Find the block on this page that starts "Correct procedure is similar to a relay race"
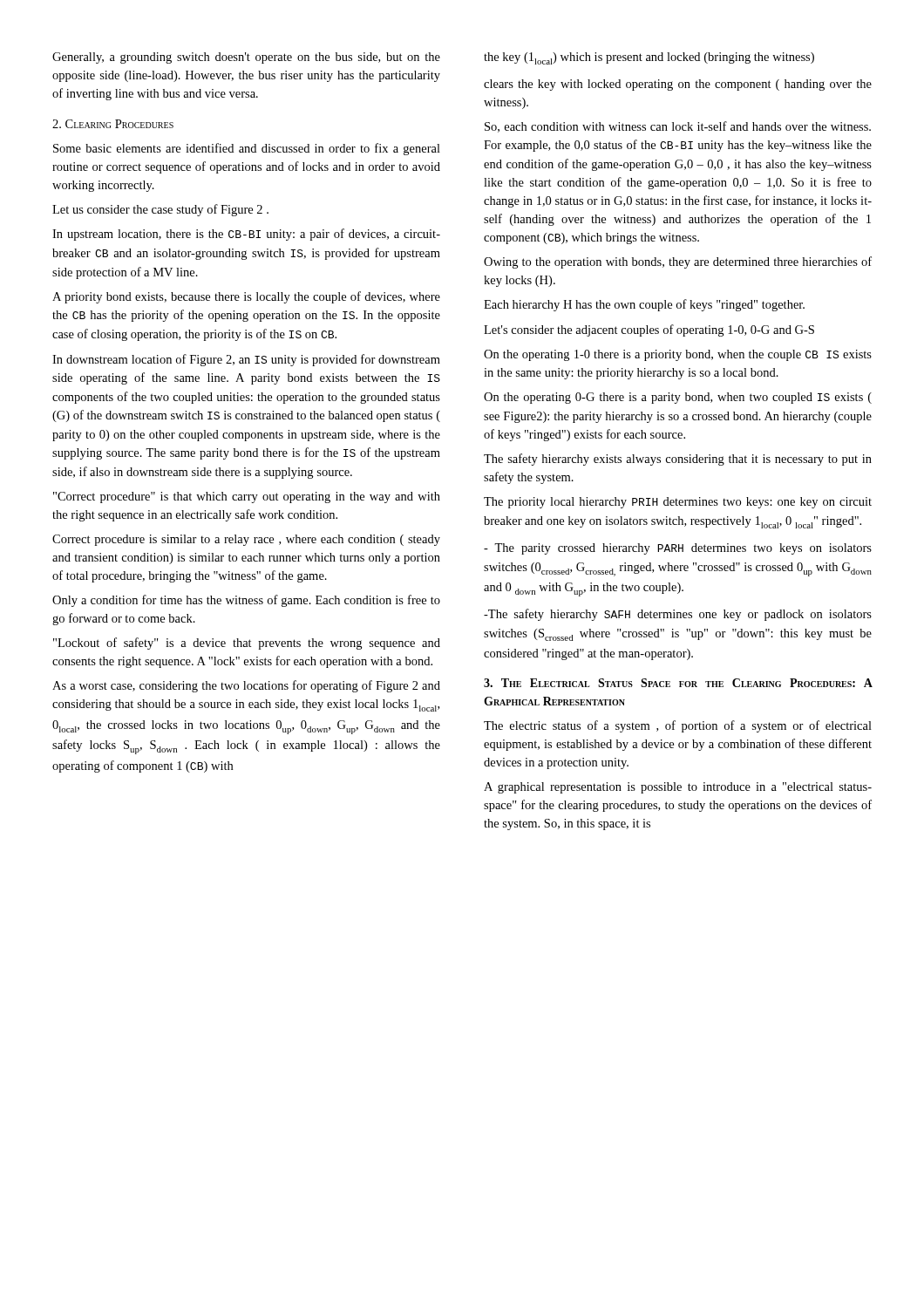 246,558
